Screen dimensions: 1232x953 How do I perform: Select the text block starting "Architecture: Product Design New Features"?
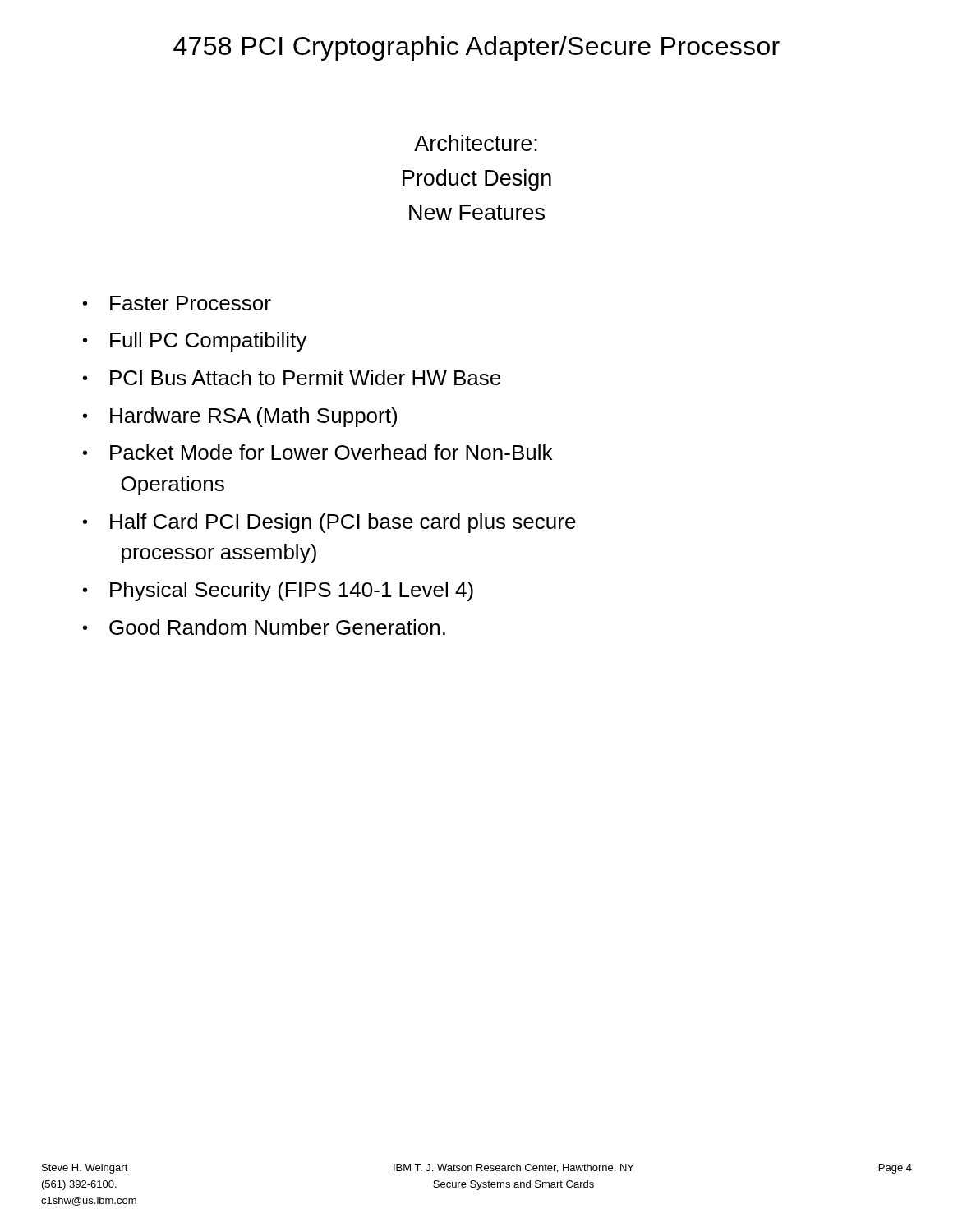(476, 178)
